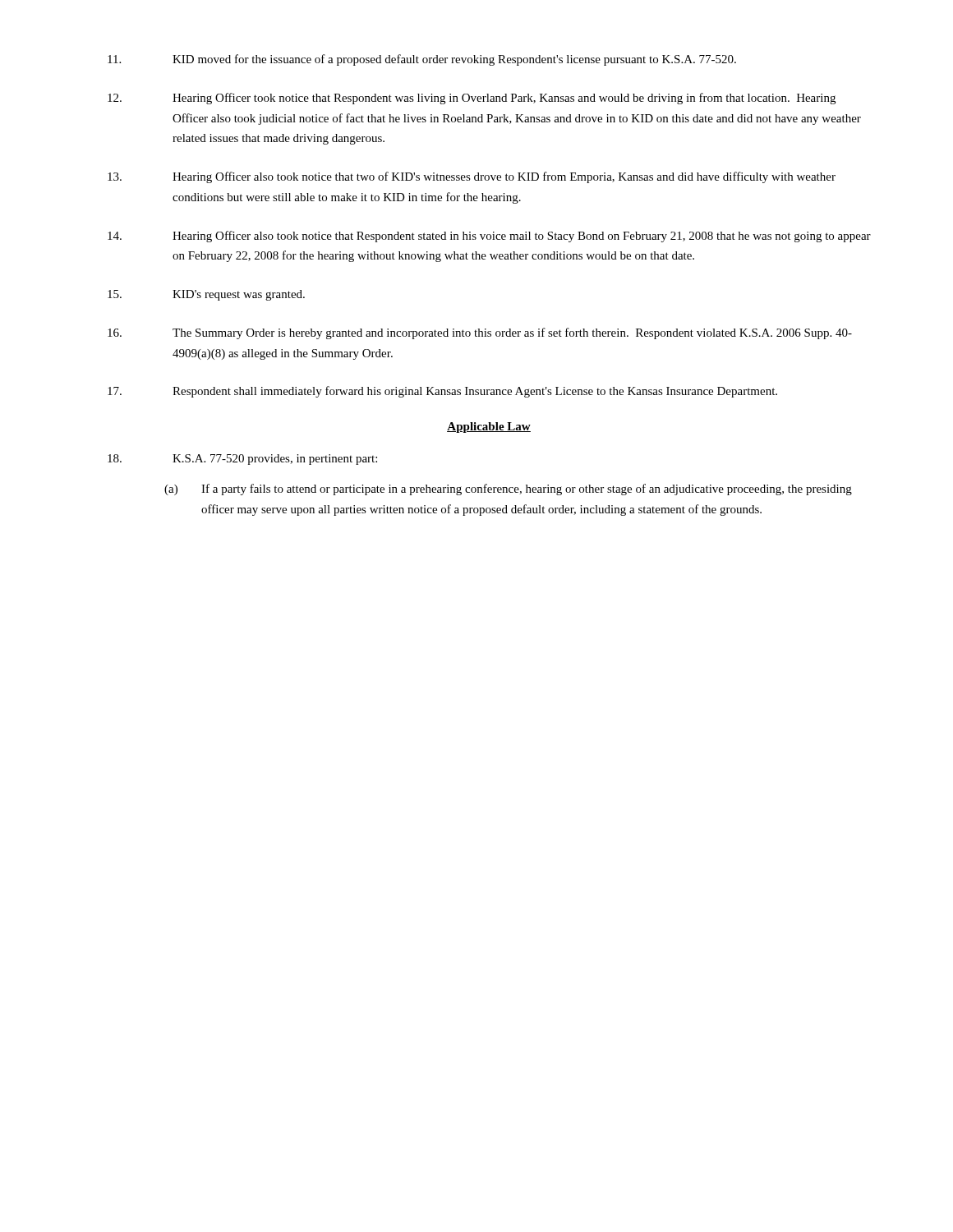
Task: Locate the block starting "11. KID moved for the issuance of"
Action: click(x=489, y=59)
